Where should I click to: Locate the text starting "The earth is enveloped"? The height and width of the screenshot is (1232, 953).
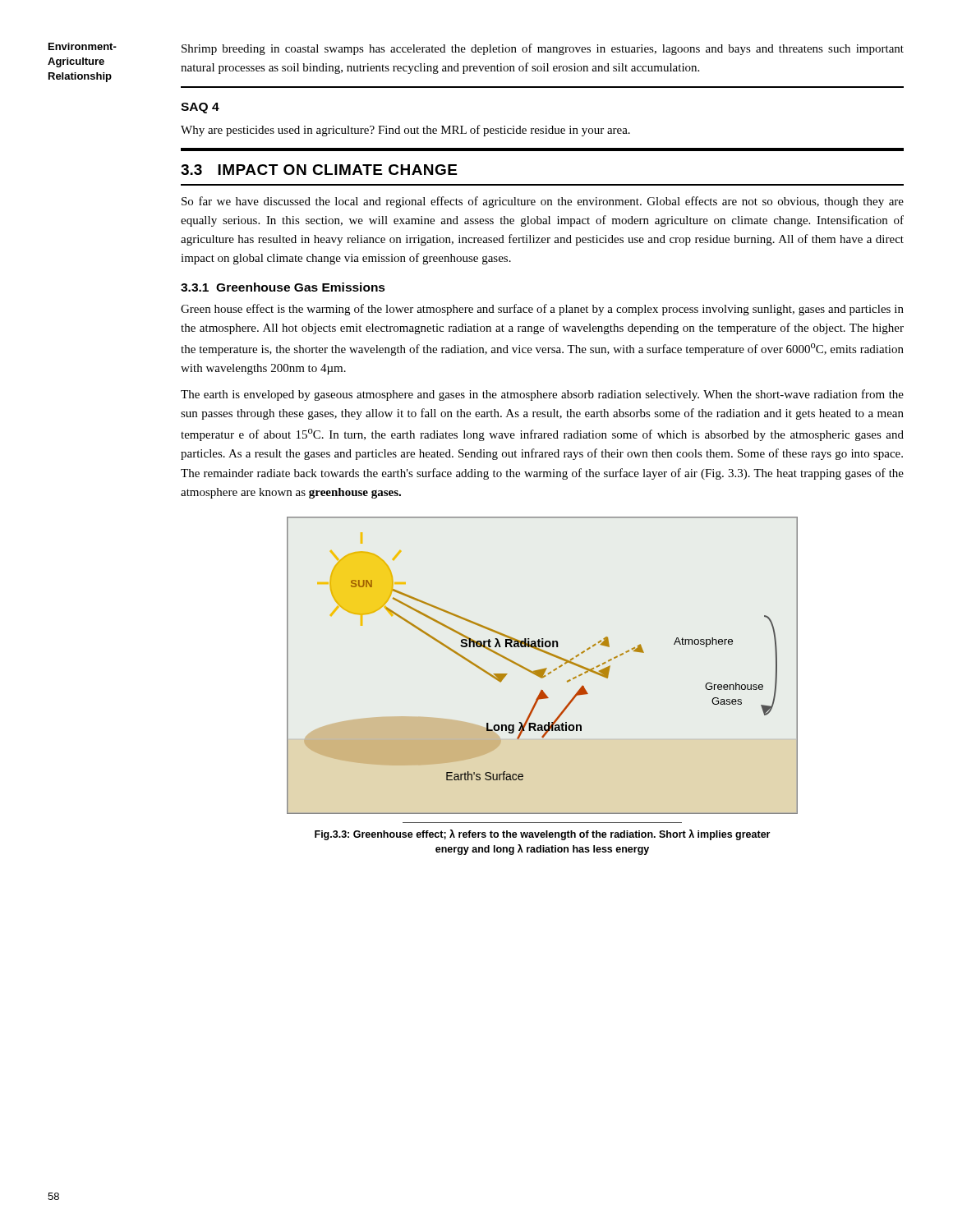(x=542, y=443)
